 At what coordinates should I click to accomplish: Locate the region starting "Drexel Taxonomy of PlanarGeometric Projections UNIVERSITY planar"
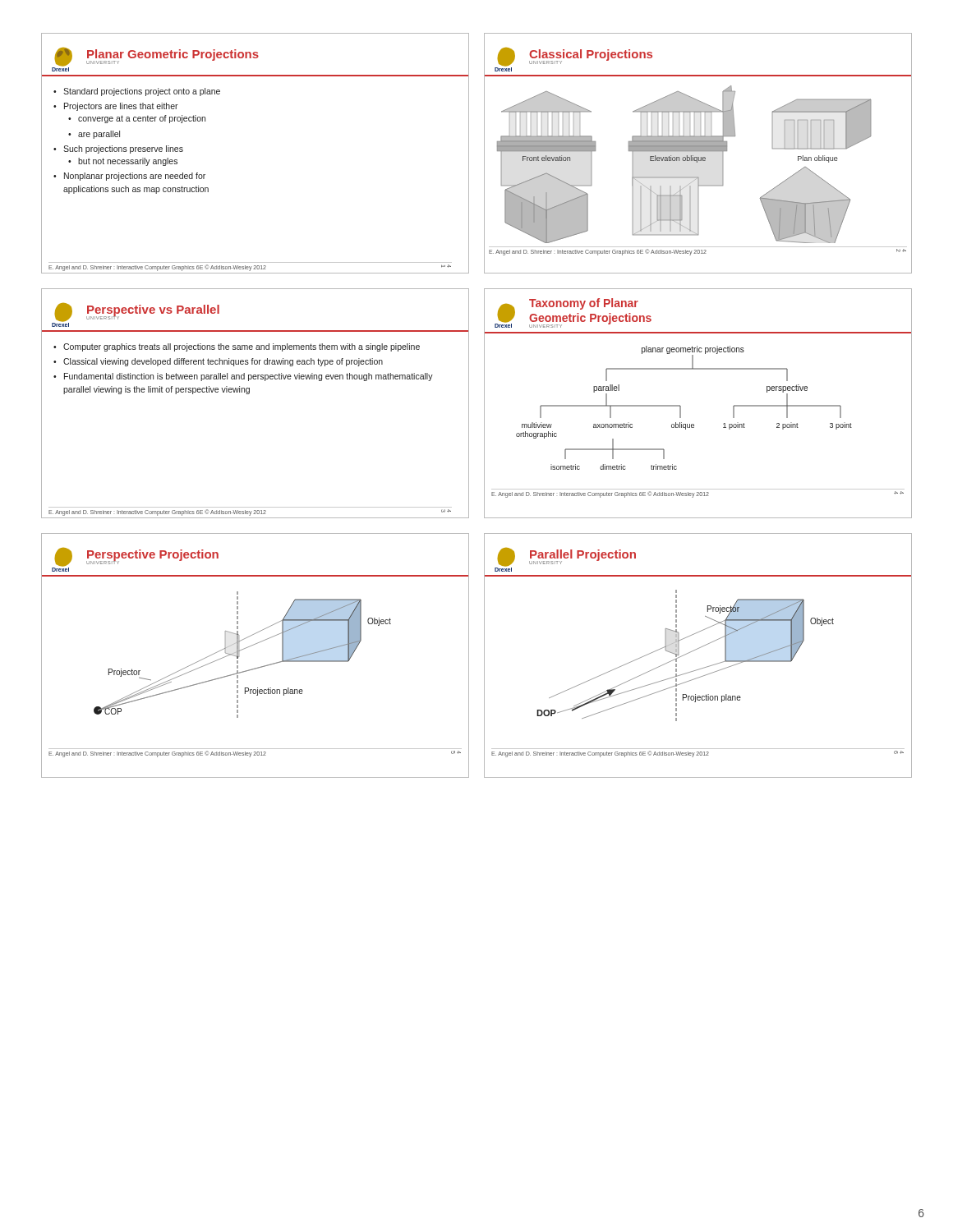[x=698, y=403]
